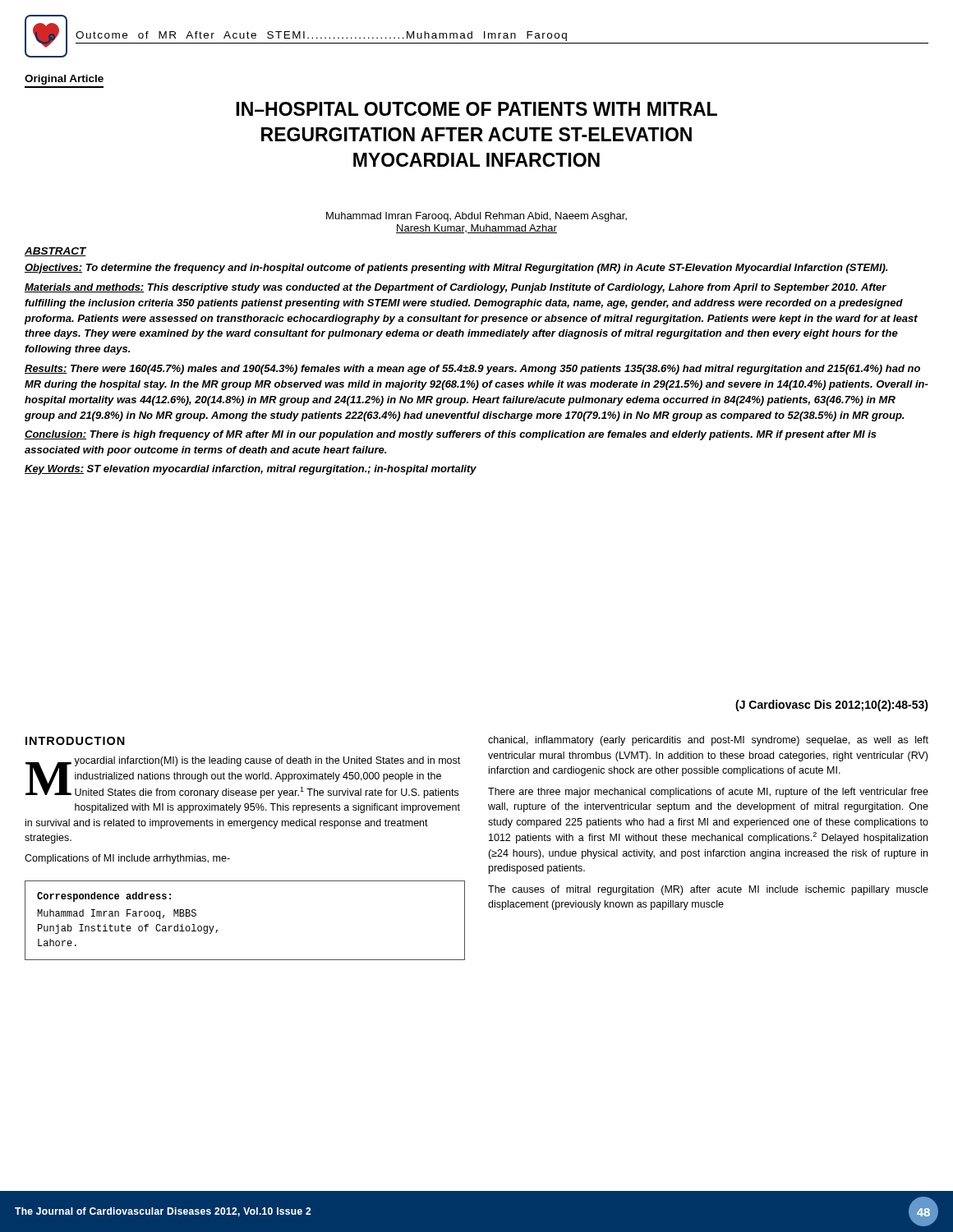Click on the passage starting "(J Cardiovasc Dis 2012;10(2):48-53)"
This screenshot has height=1232, width=953.
pyautogui.click(x=832, y=705)
